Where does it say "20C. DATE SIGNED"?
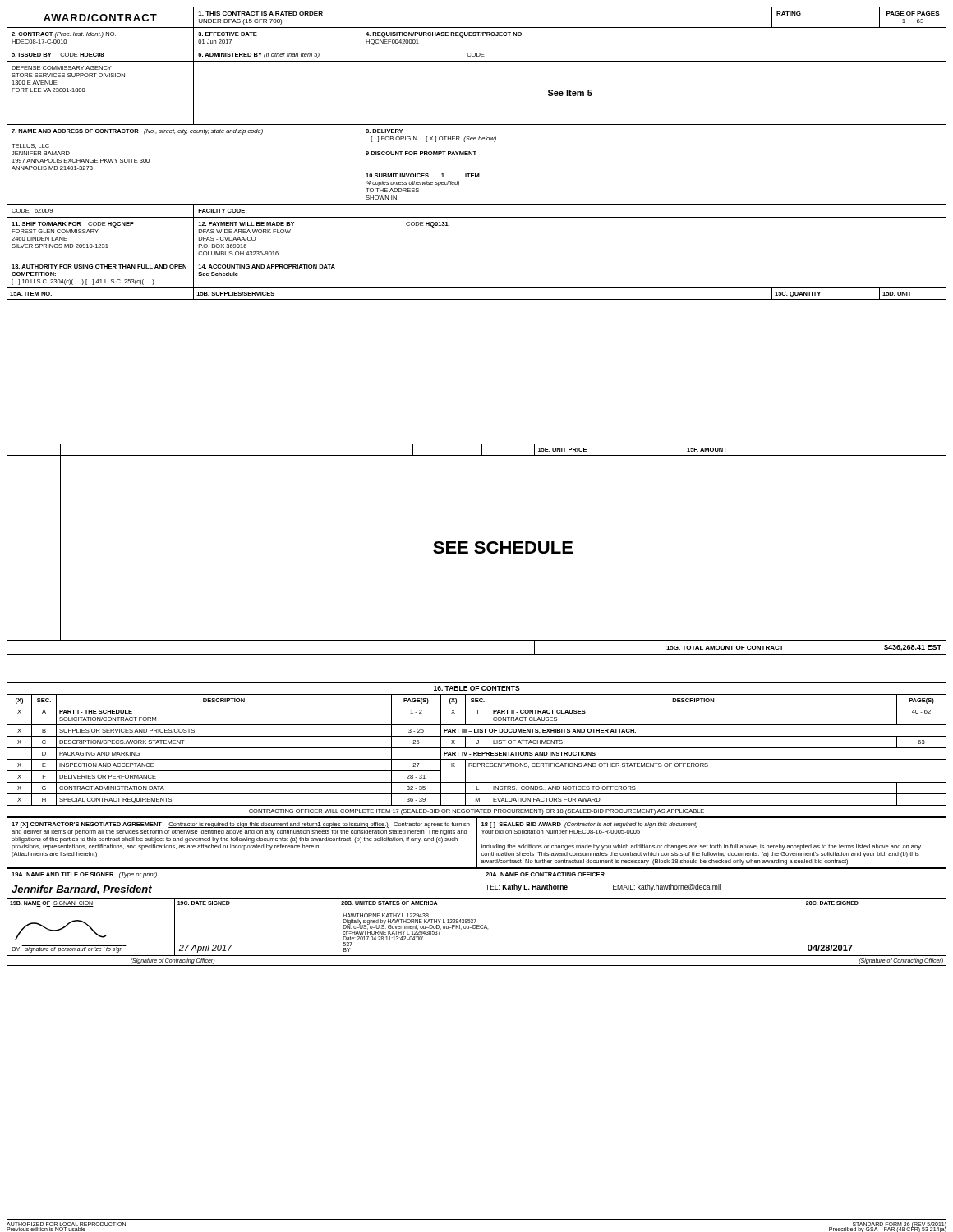The width and height of the screenshot is (953, 1232). pos(832,903)
